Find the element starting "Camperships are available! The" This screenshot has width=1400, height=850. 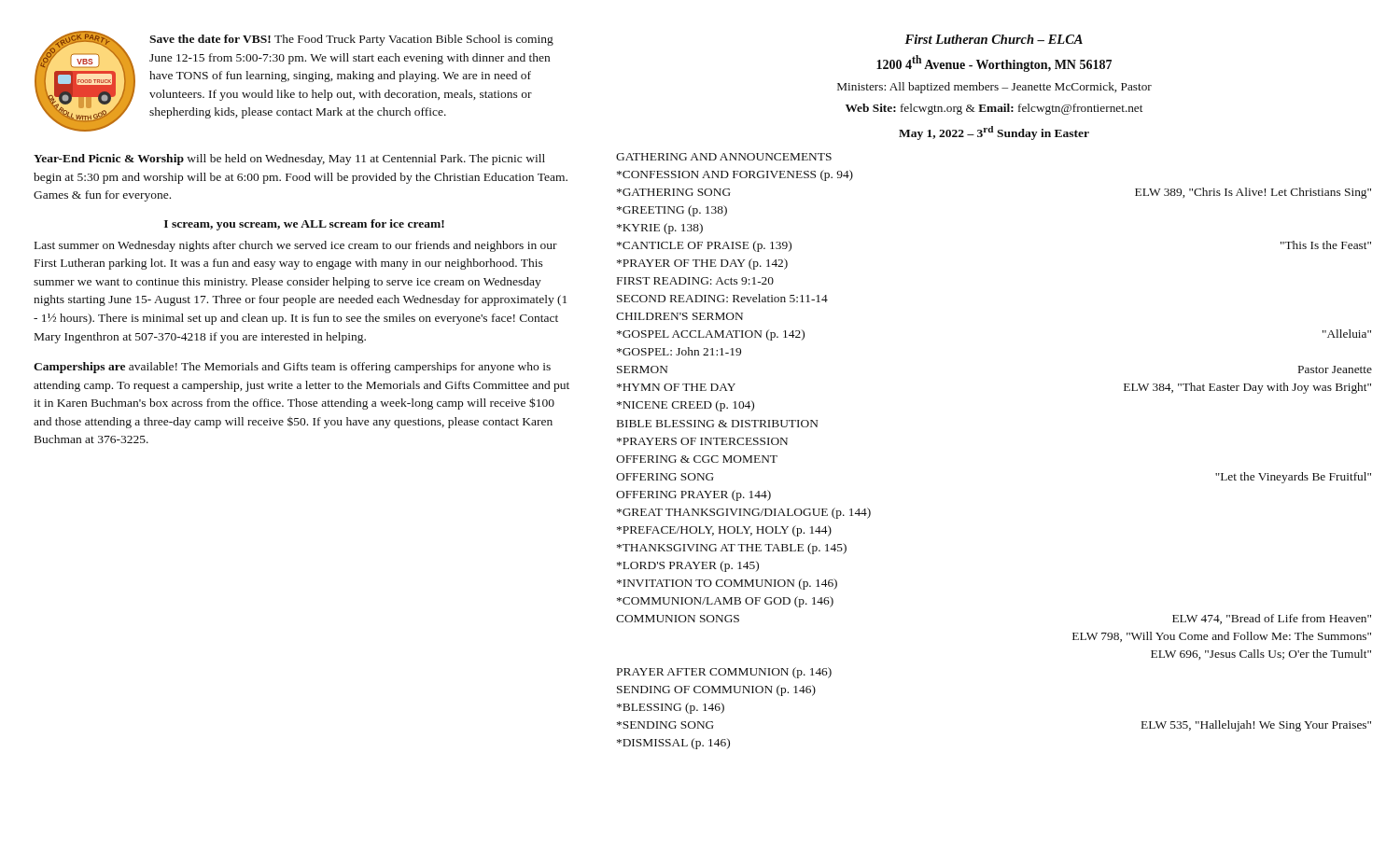click(x=302, y=403)
